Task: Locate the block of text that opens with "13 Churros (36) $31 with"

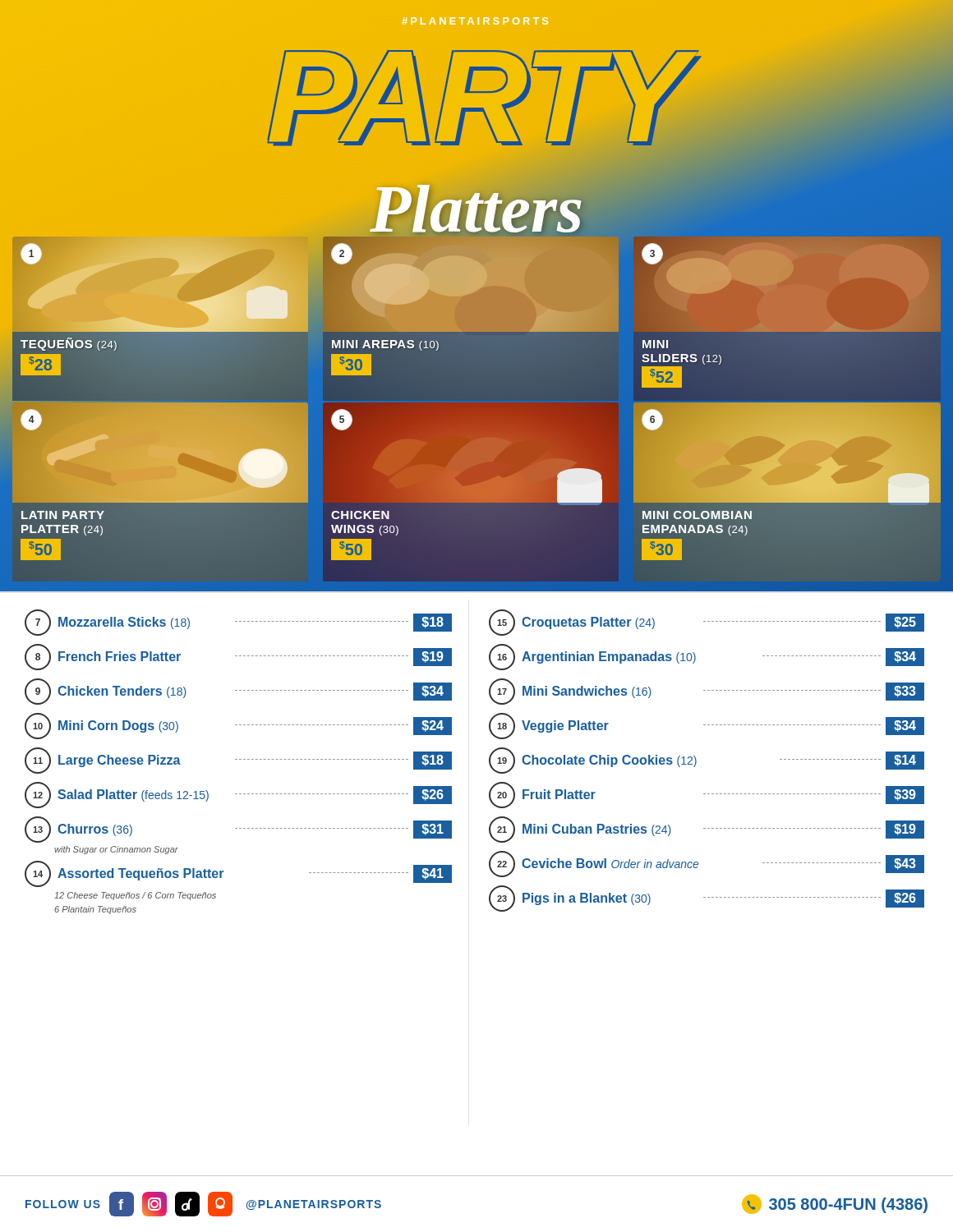Action: tap(238, 835)
